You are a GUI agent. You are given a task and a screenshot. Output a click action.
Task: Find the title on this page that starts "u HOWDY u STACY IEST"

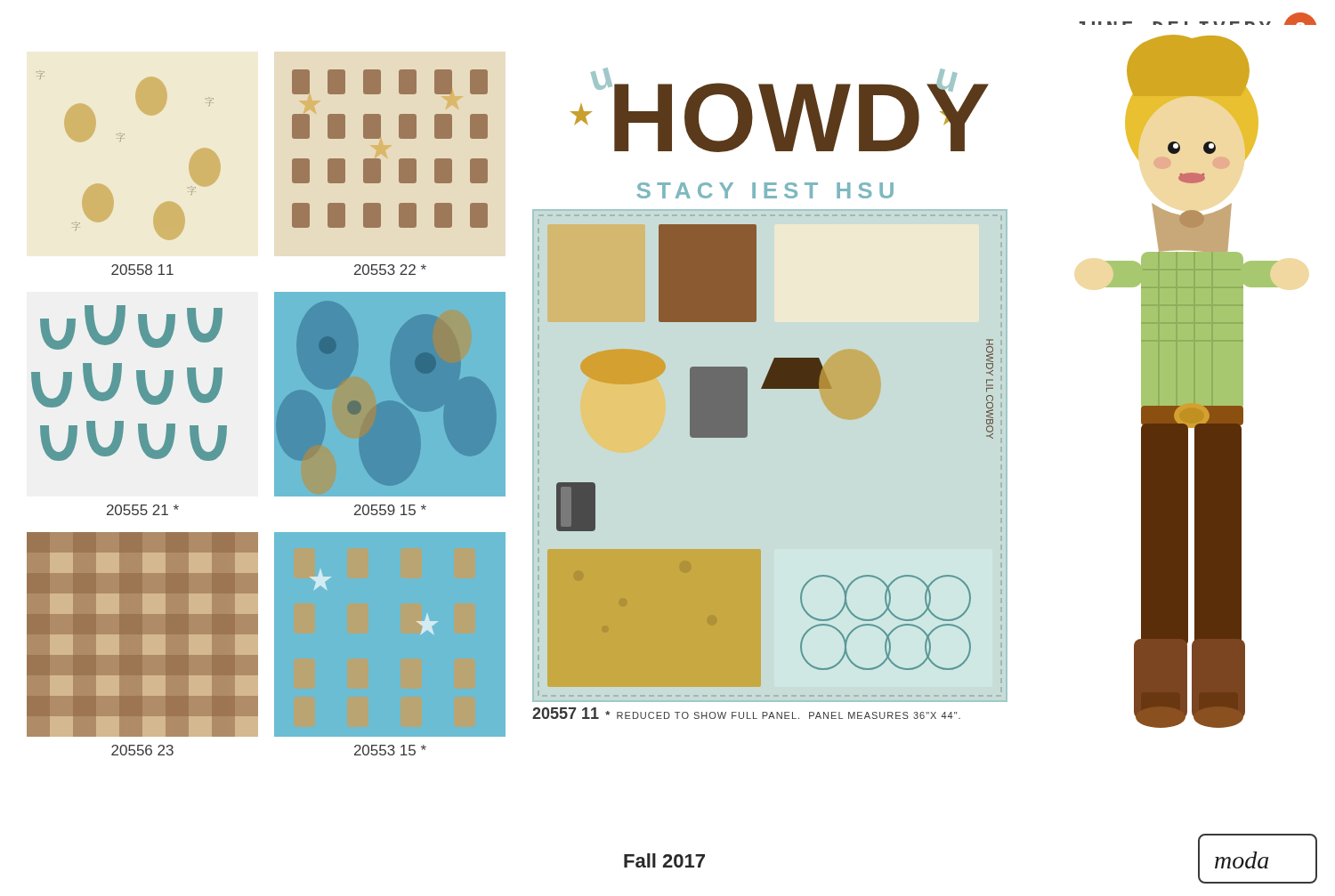tap(768, 125)
